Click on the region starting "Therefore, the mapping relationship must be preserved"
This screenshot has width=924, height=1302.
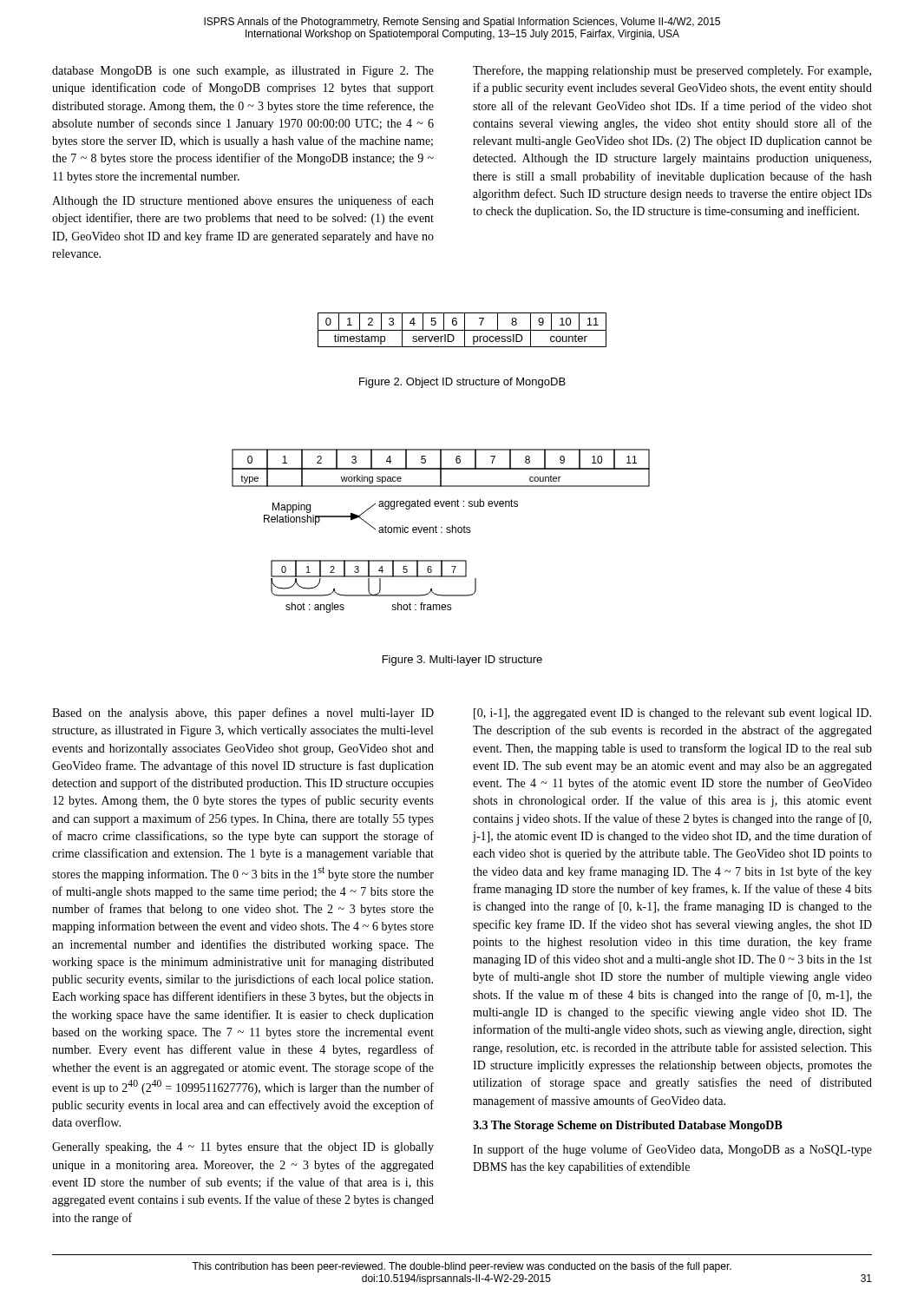tap(672, 142)
